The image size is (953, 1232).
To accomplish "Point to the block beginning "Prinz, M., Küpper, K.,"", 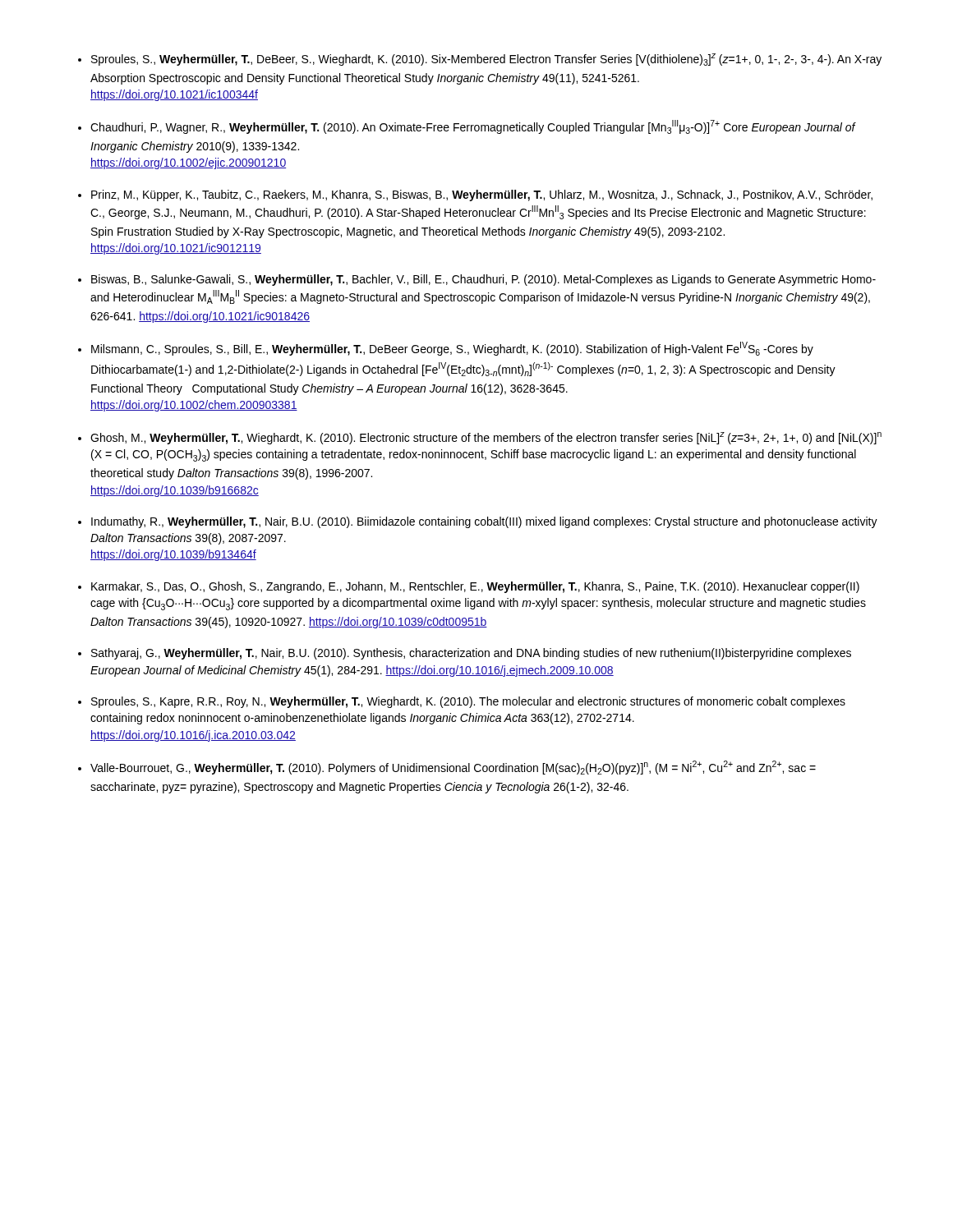I will coord(482,221).
